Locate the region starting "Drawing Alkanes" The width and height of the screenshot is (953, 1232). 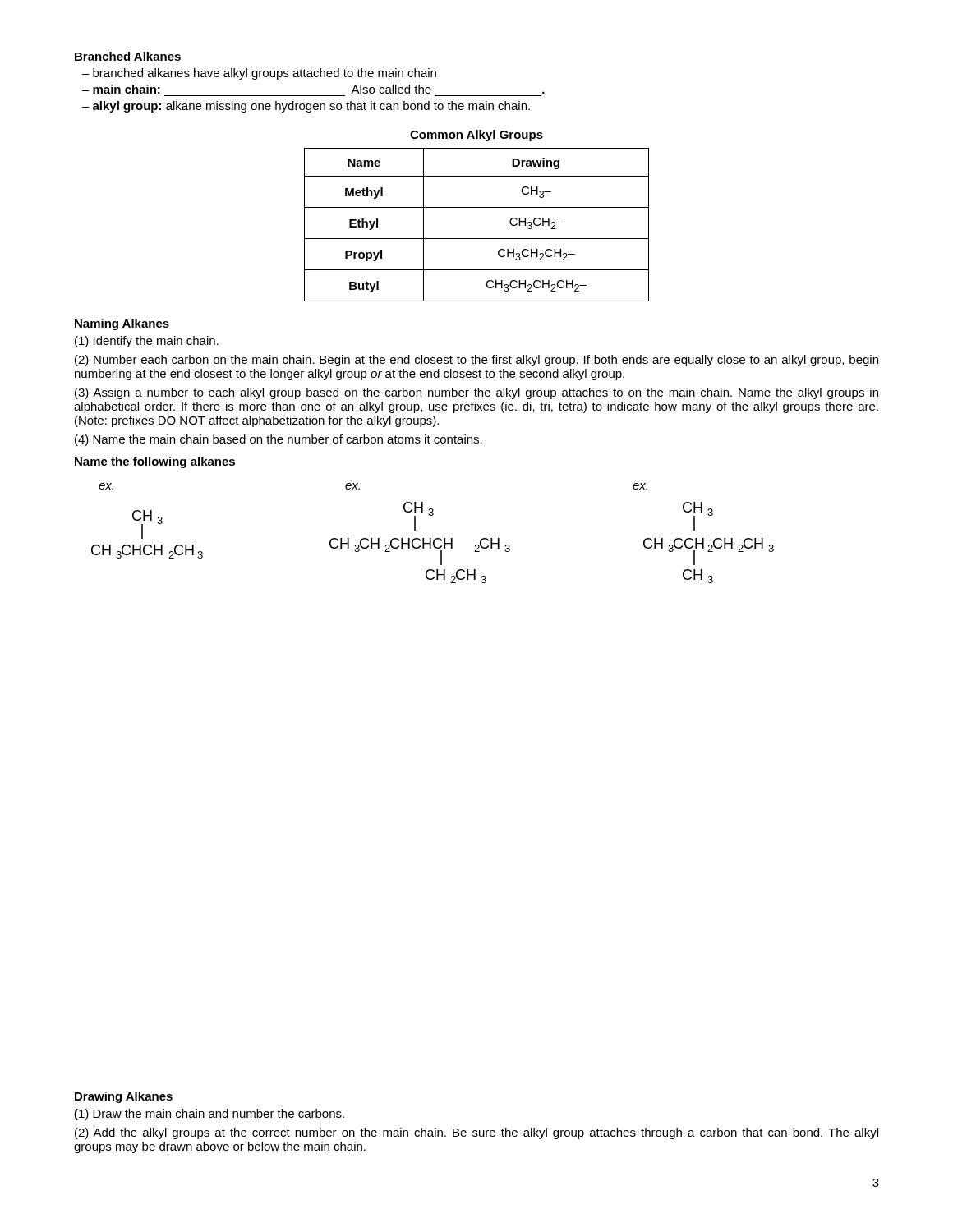pyautogui.click(x=123, y=1096)
